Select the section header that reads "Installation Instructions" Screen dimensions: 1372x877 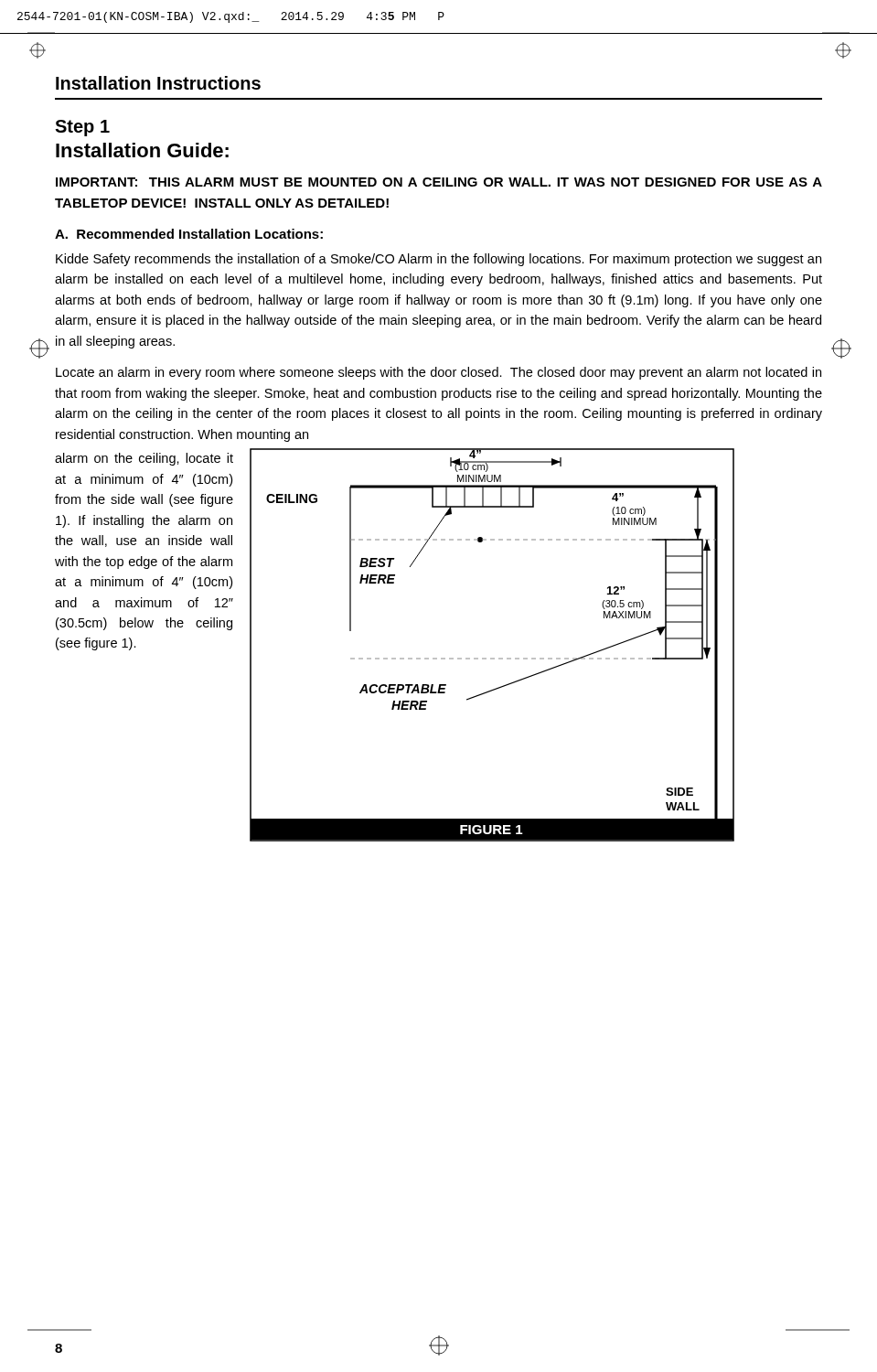point(158,83)
